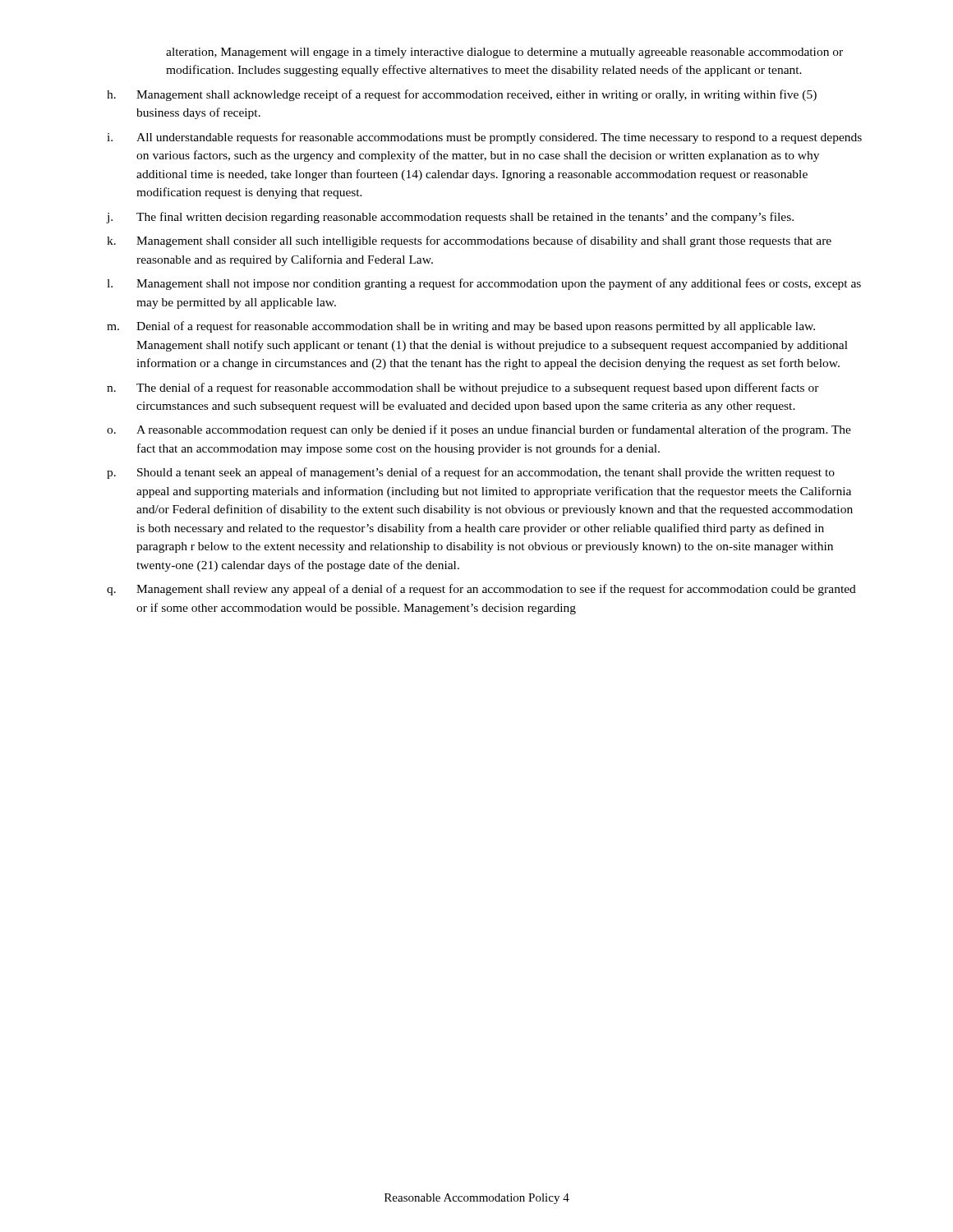Locate the block of text that opens with "m. Denial of a request"
Viewport: 953px width, 1232px height.
tap(485, 345)
